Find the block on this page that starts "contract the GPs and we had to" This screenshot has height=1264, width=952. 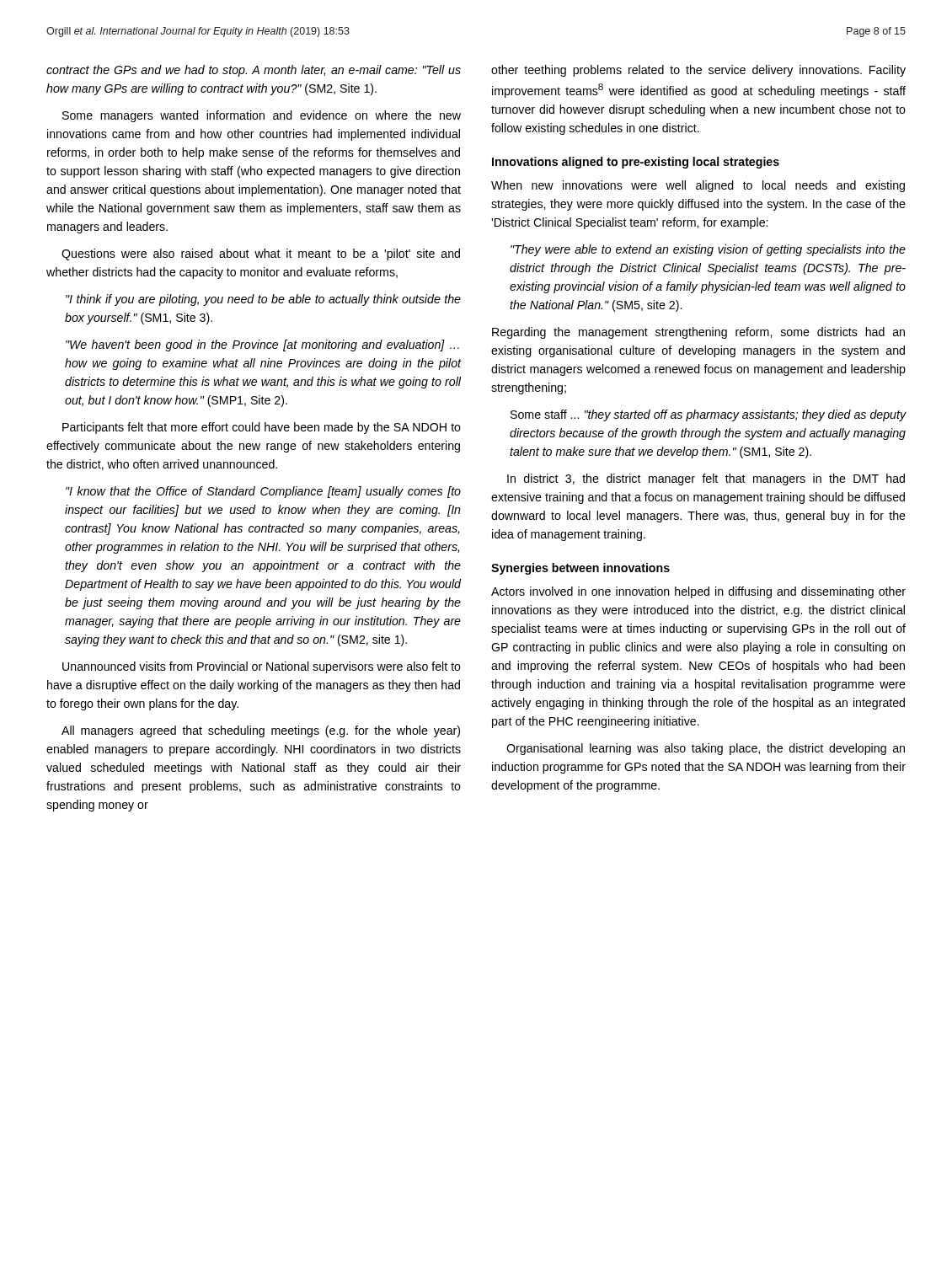[x=254, y=79]
